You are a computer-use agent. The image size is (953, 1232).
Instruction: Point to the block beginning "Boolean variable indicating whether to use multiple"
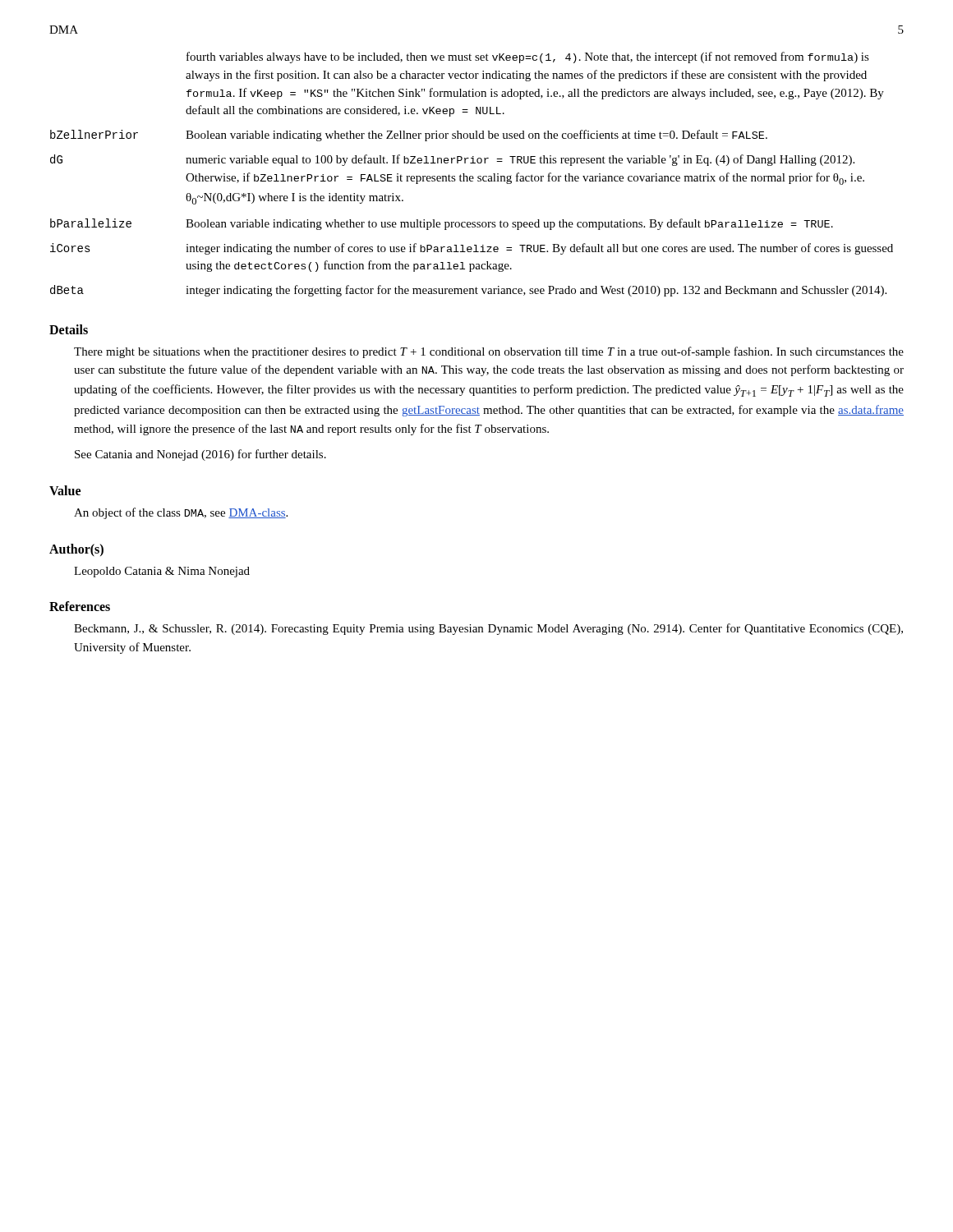[x=510, y=224]
